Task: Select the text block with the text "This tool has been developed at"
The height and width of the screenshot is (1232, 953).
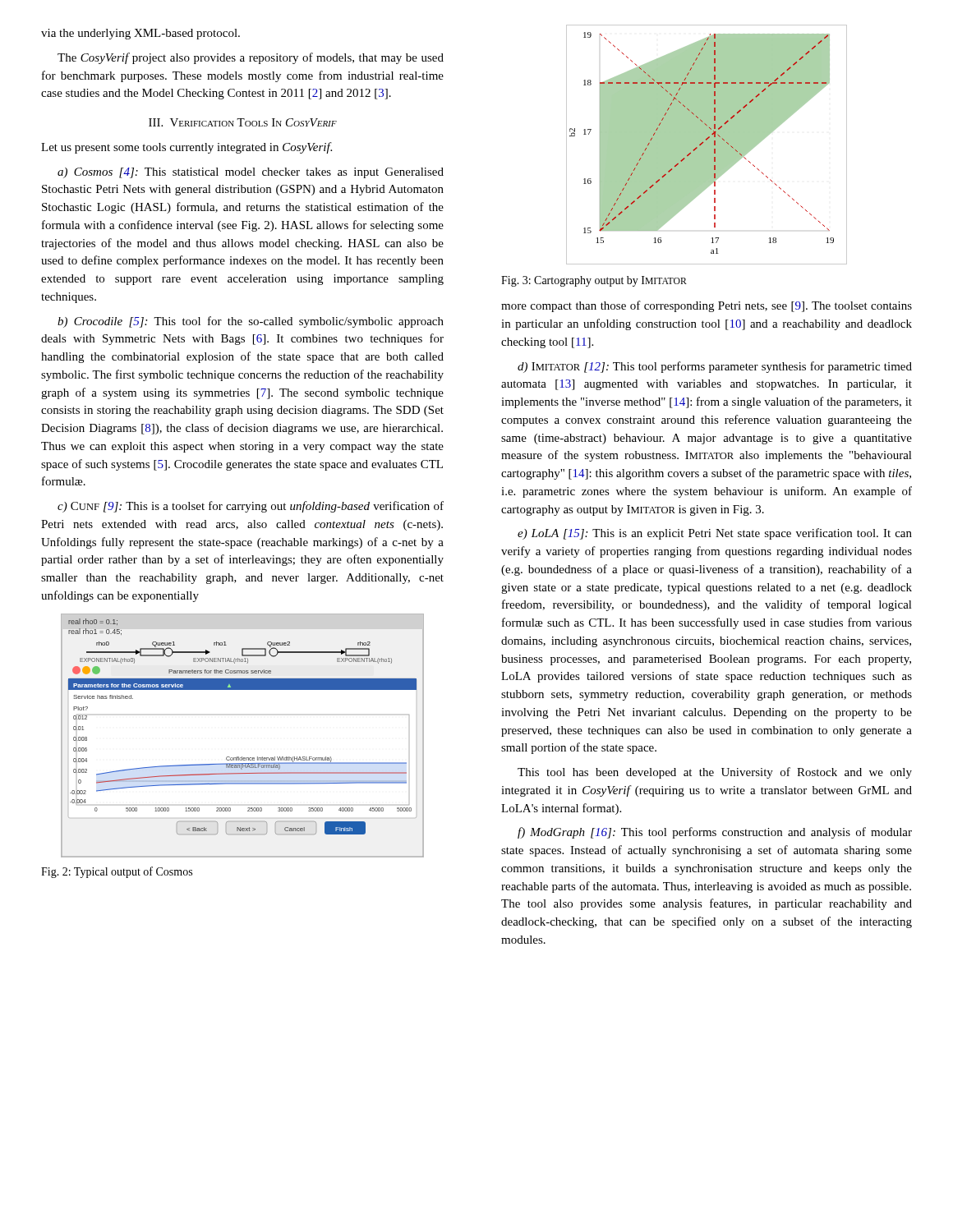Action: [x=707, y=791]
